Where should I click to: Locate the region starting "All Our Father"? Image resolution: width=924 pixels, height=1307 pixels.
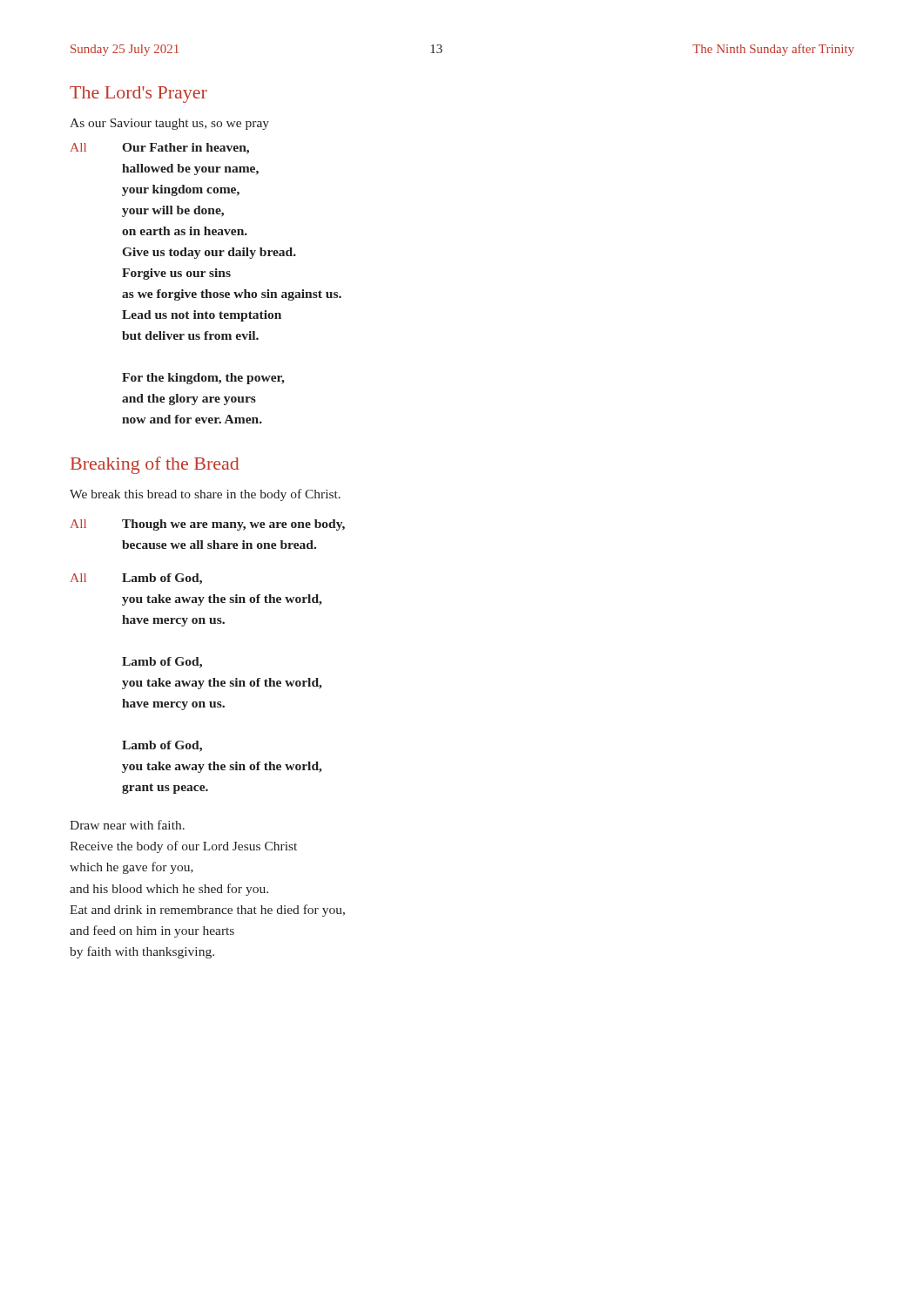coord(206,283)
